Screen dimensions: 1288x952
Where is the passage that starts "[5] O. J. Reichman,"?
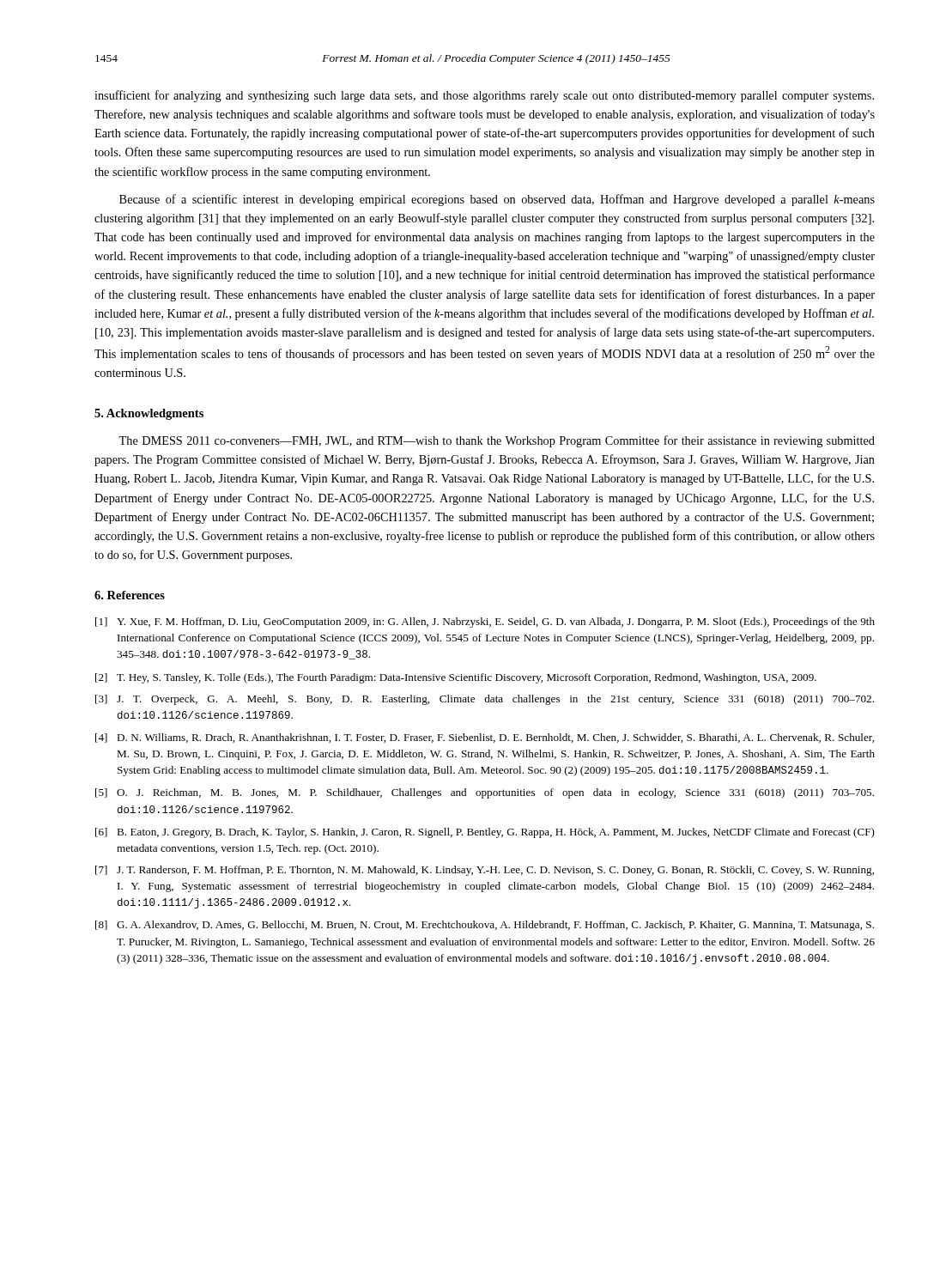click(485, 801)
